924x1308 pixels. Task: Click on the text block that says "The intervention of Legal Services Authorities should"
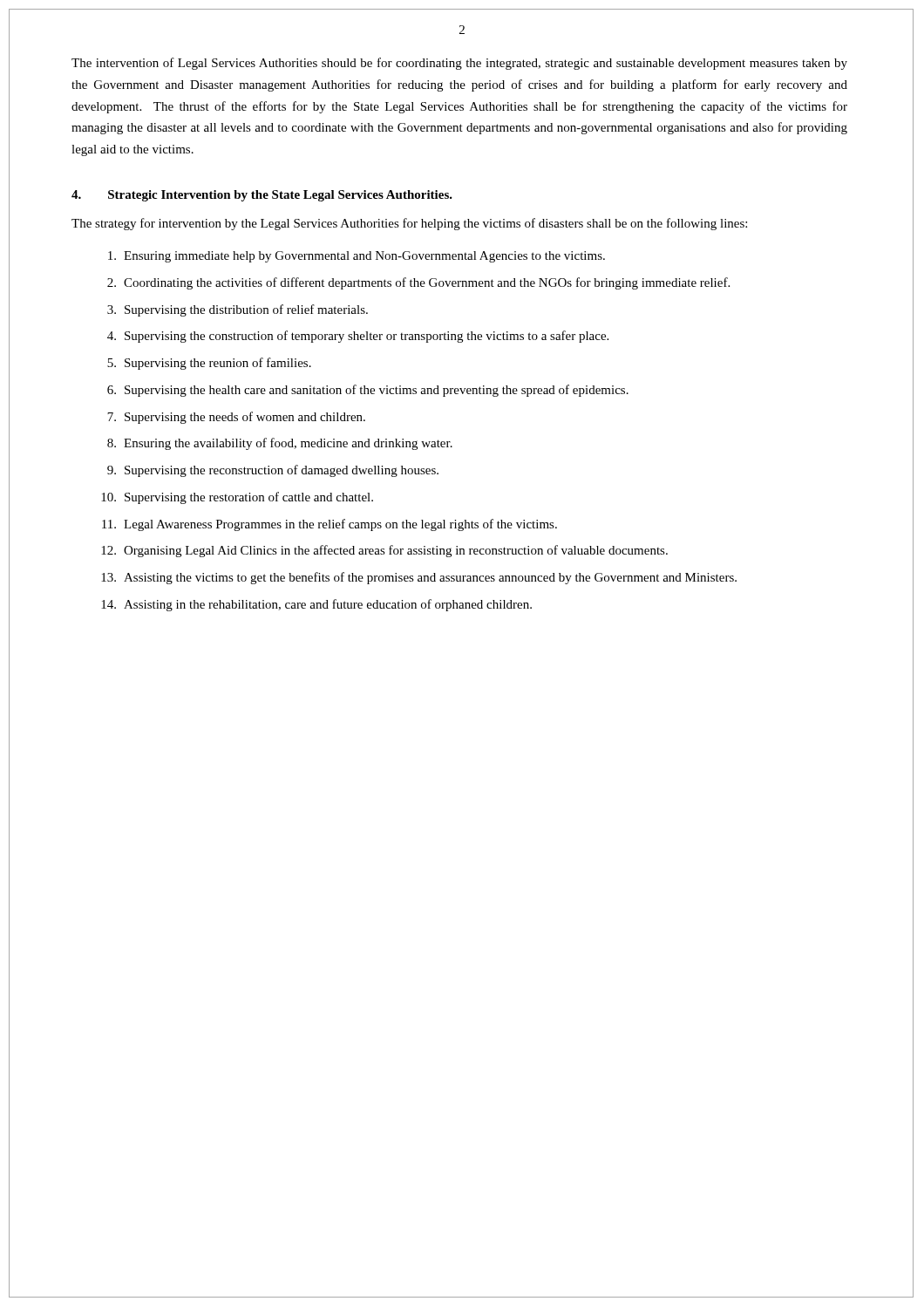[x=459, y=106]
